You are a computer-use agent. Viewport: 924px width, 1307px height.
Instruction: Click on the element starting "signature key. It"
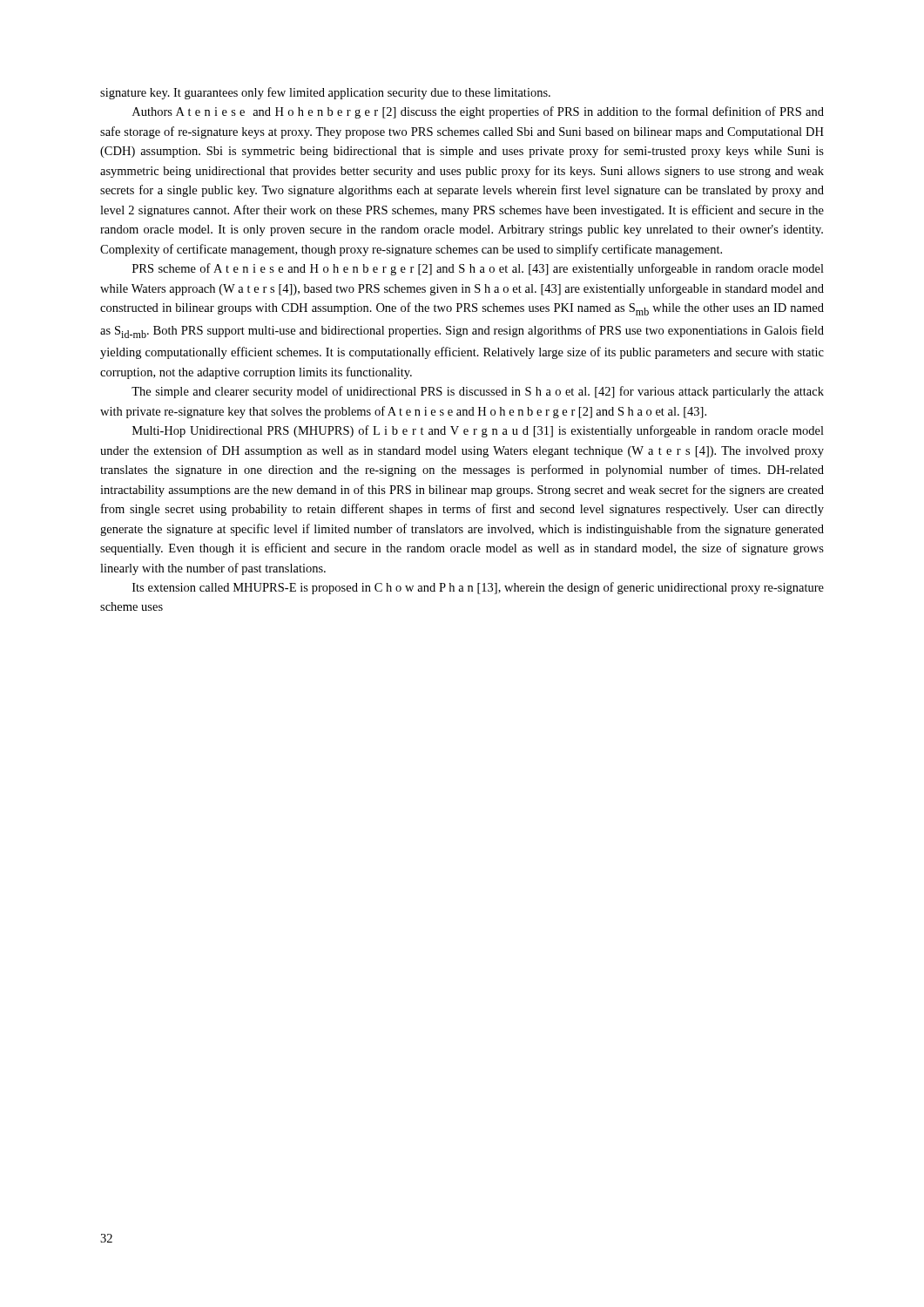pyautogui.click(x=462, y=93)
